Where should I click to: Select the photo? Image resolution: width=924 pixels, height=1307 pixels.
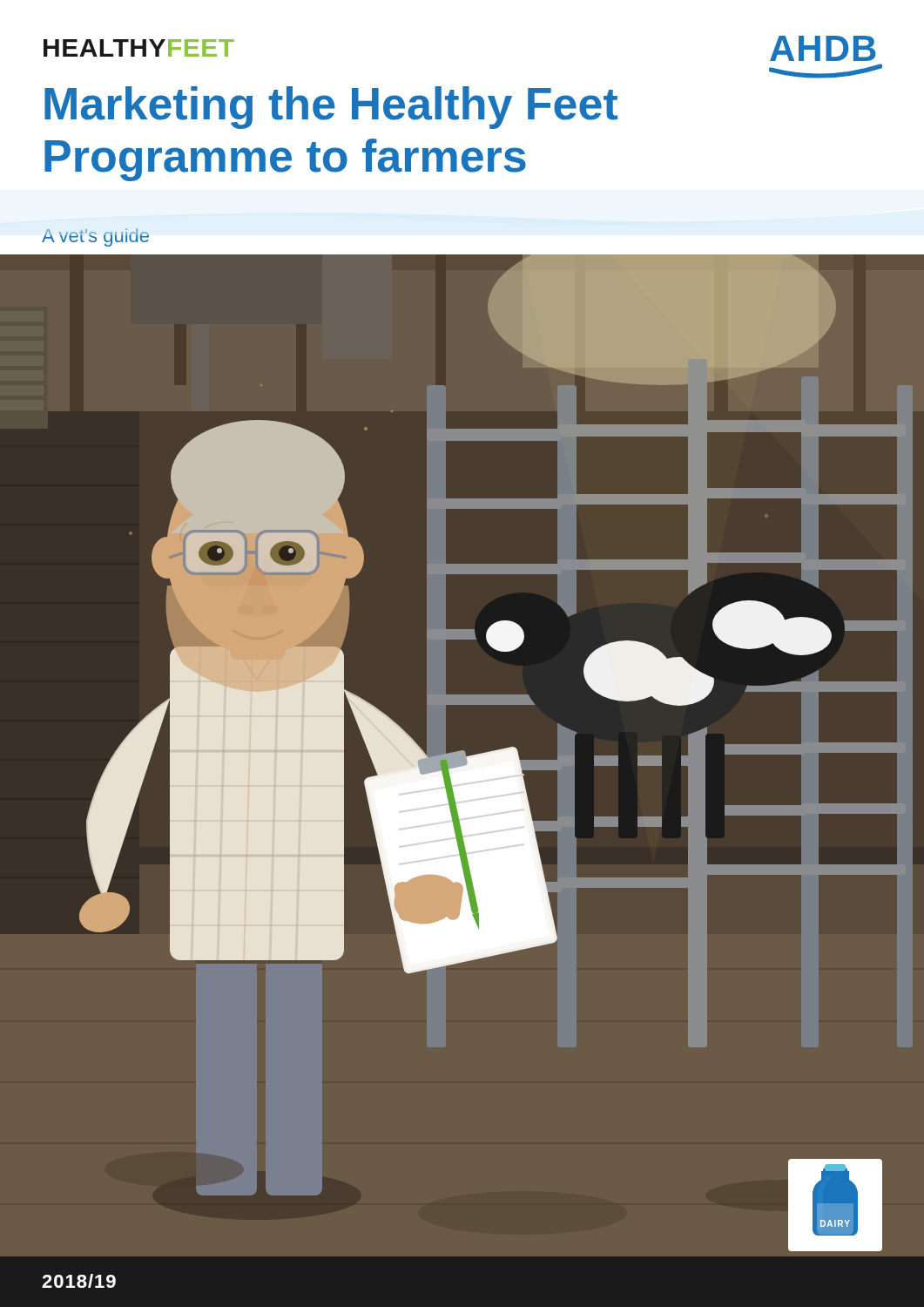pyautogui.click(x=462, y=755)
